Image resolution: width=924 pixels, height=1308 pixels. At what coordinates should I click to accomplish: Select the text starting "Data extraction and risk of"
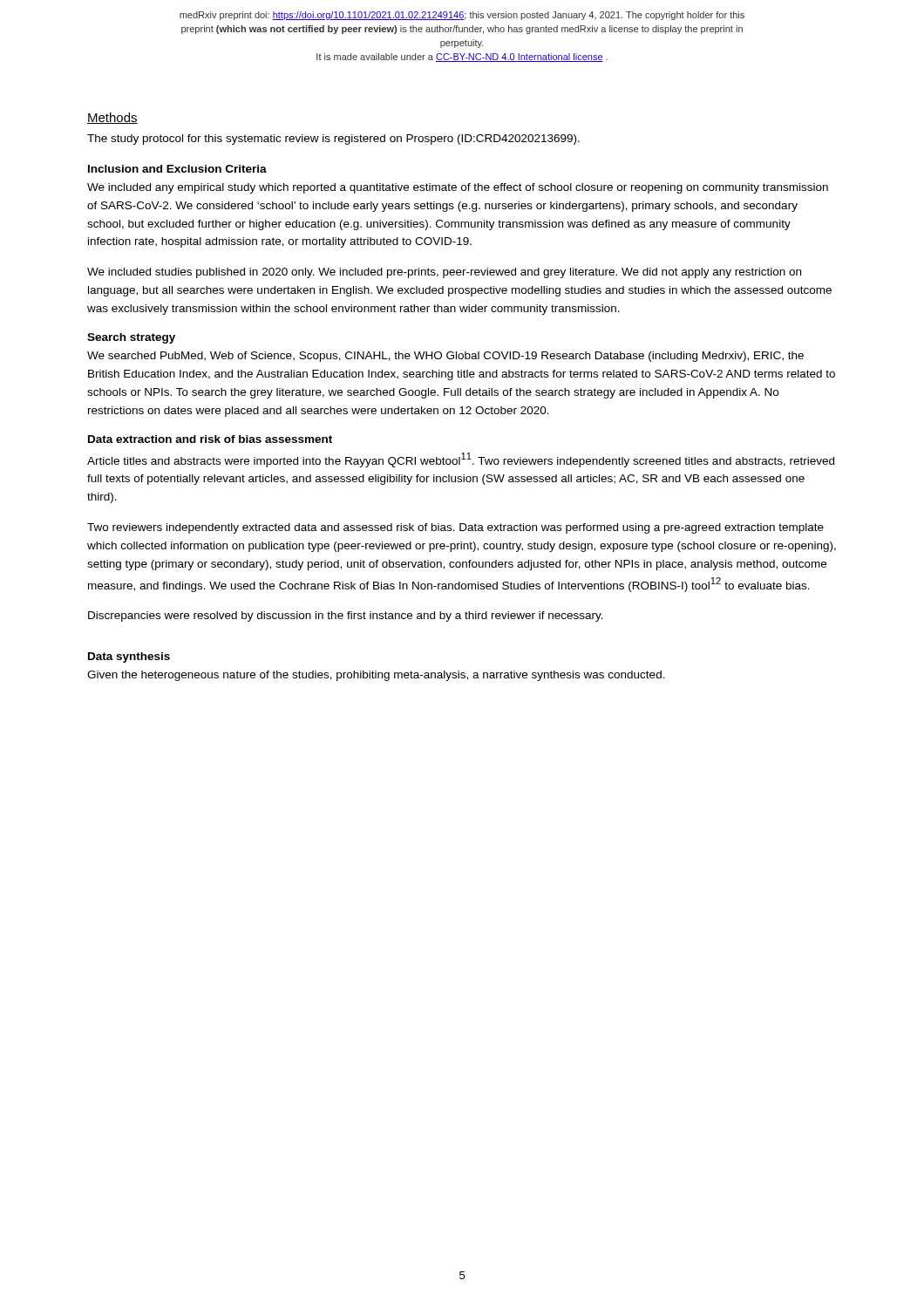tap(210, 439)
